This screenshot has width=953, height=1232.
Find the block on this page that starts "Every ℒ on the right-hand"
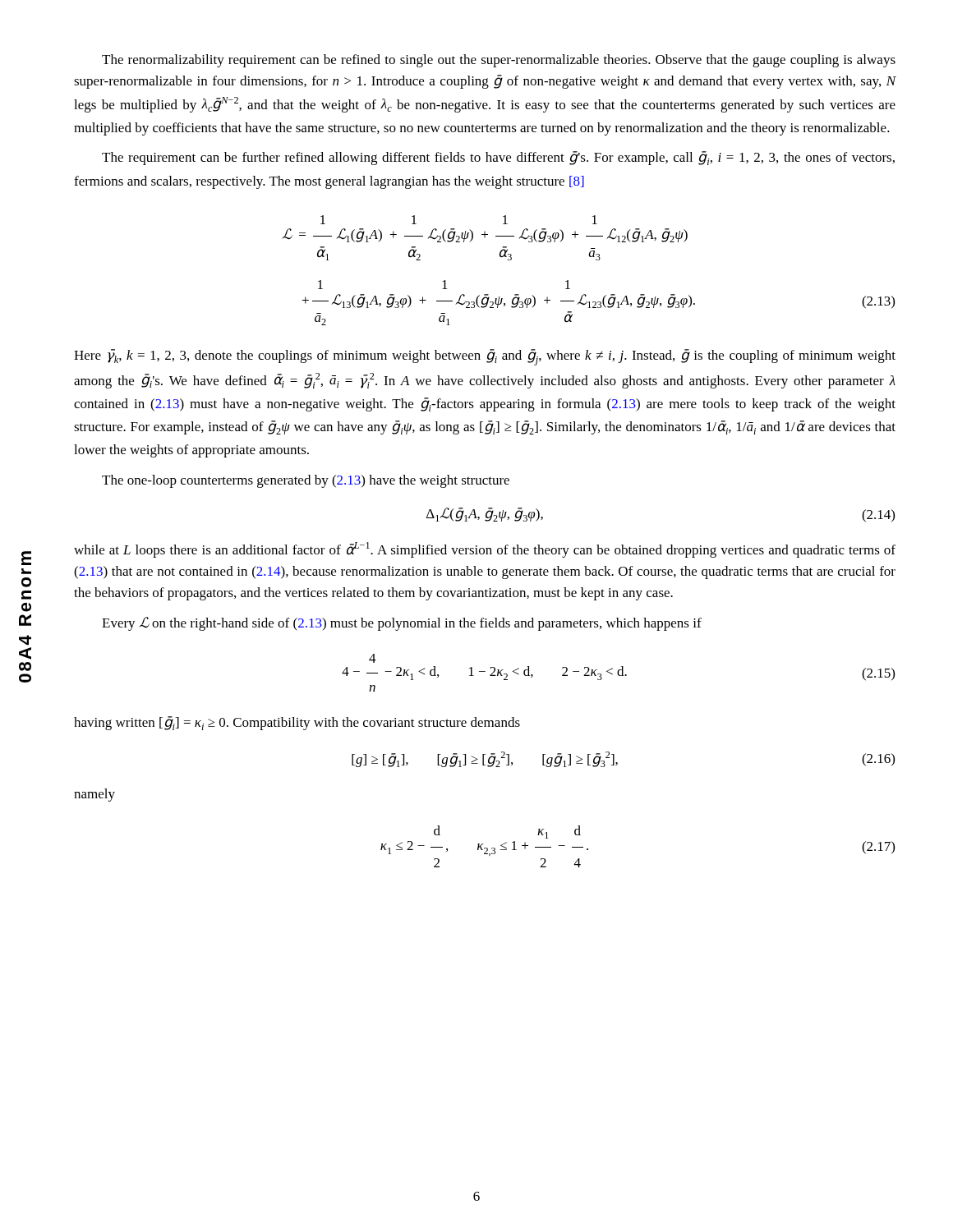click(x=485, y=624)
